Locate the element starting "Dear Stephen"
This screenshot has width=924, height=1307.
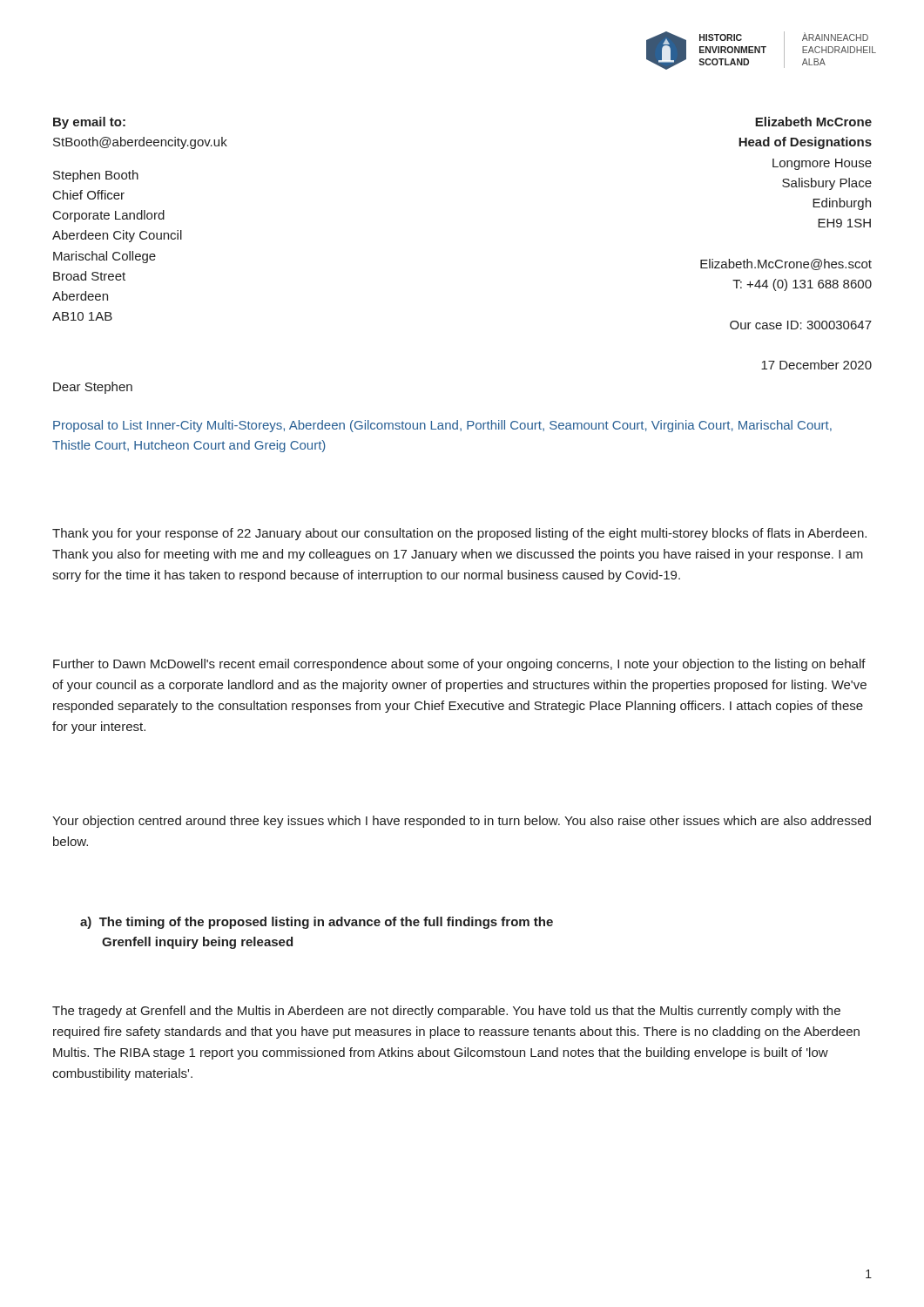(x=93, y=386)
